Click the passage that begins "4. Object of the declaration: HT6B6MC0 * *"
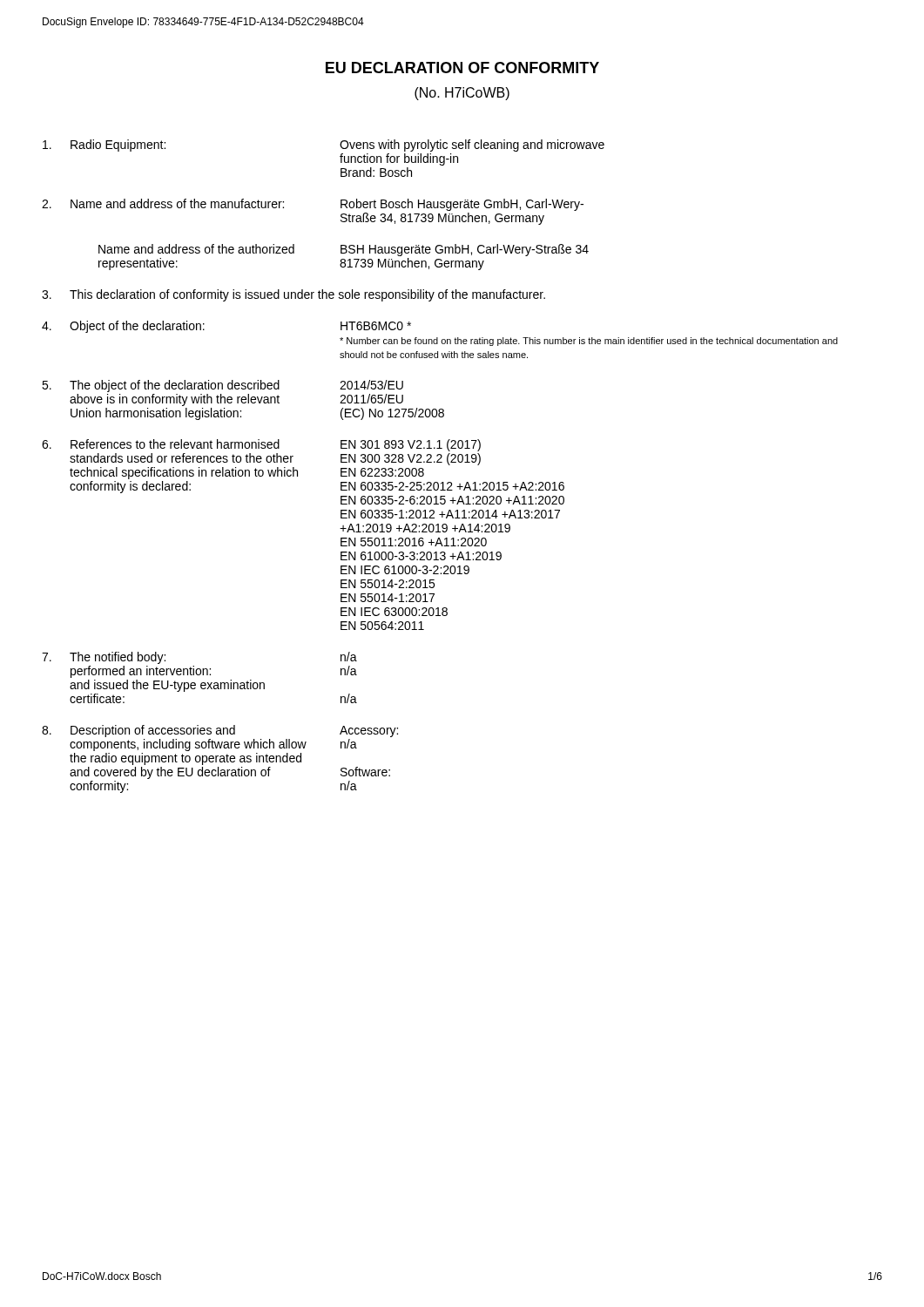This screenshot has width=924, height=1307. [462, 340]
